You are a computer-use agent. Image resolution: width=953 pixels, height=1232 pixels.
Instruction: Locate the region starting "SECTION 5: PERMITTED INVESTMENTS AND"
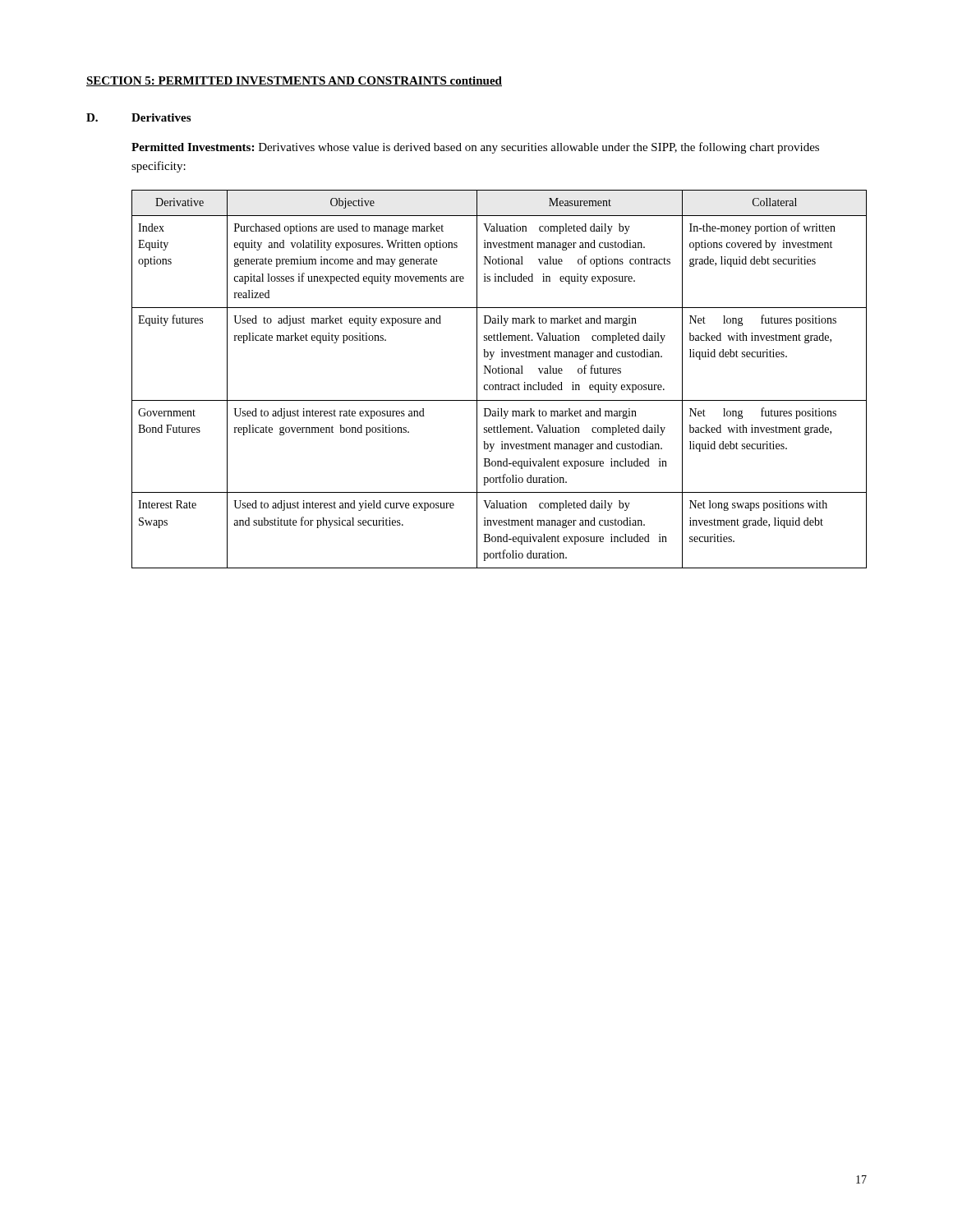coord(294,81)
